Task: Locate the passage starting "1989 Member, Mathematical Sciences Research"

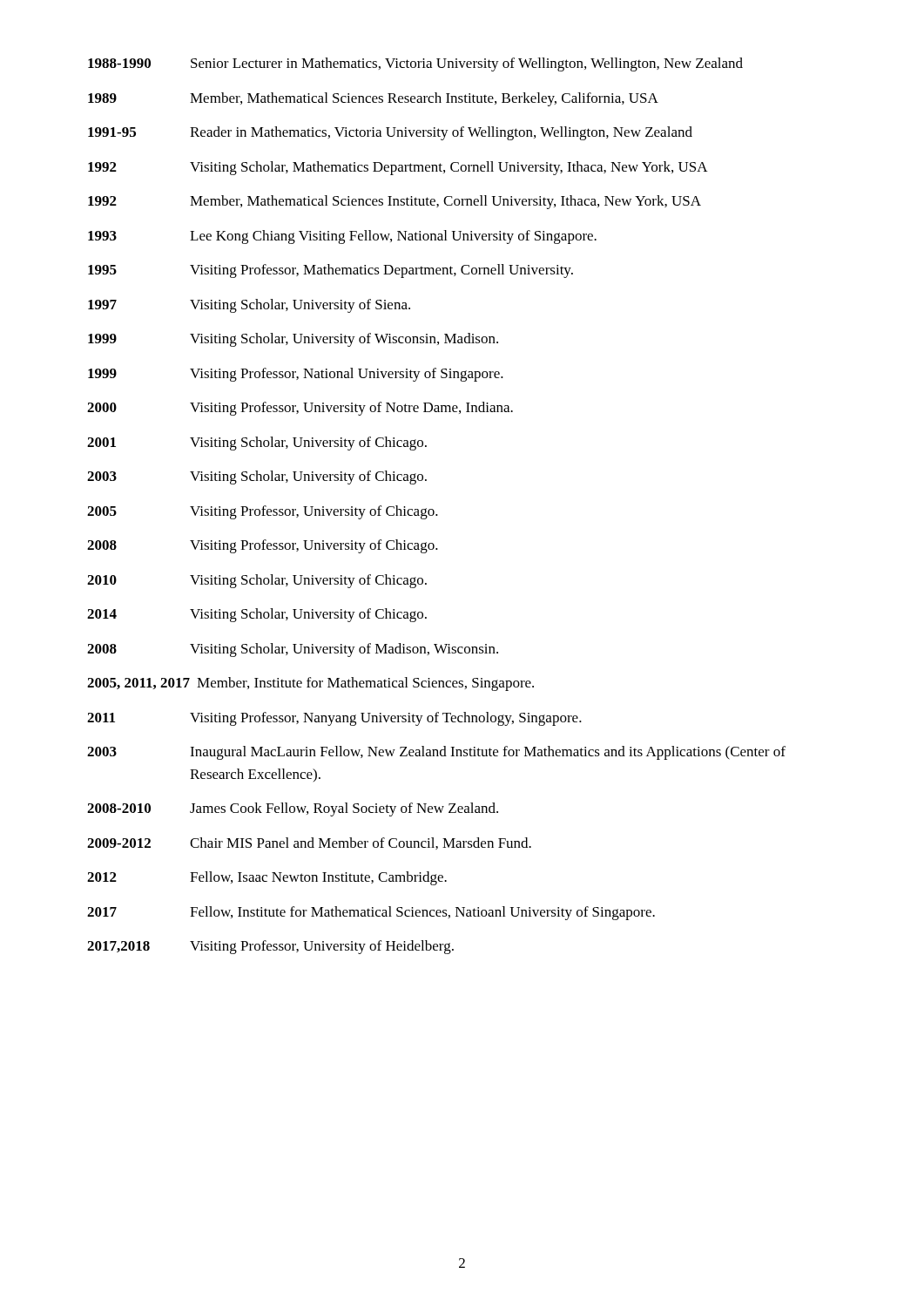Action: (x=462, y=98)
